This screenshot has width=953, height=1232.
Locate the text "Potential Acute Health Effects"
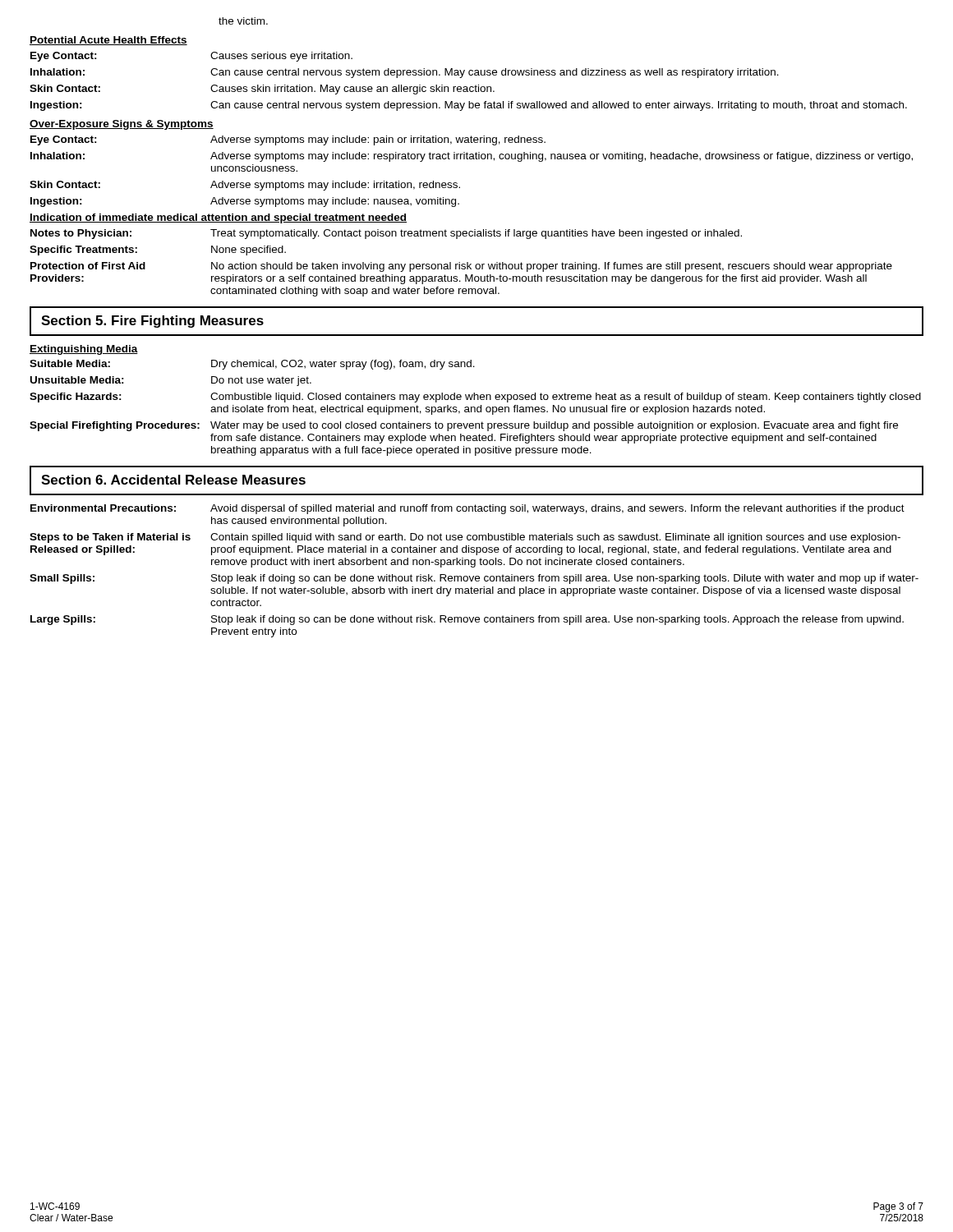point(108,41)
